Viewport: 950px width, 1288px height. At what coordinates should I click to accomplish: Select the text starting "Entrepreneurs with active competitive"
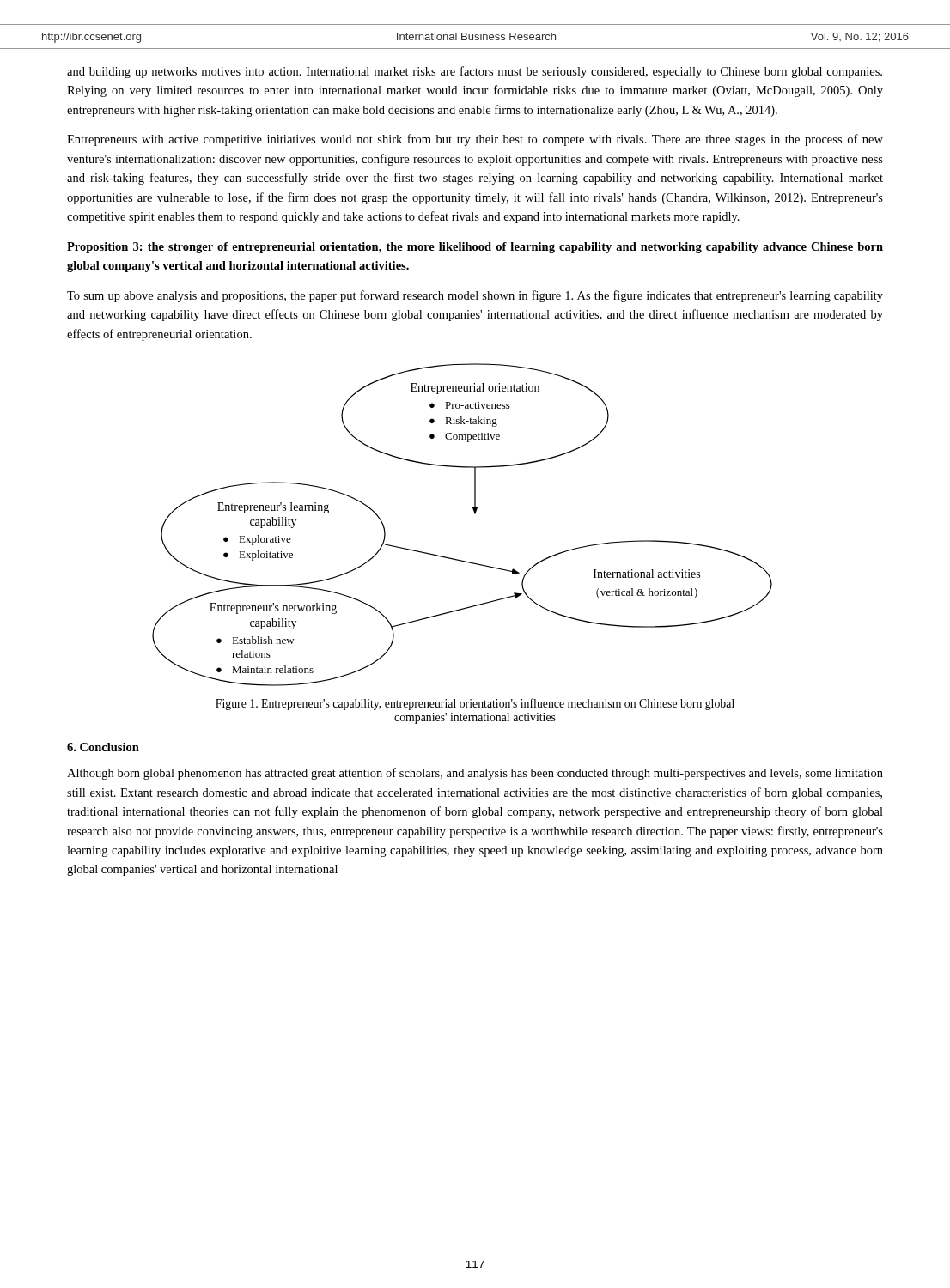[475, 178]
